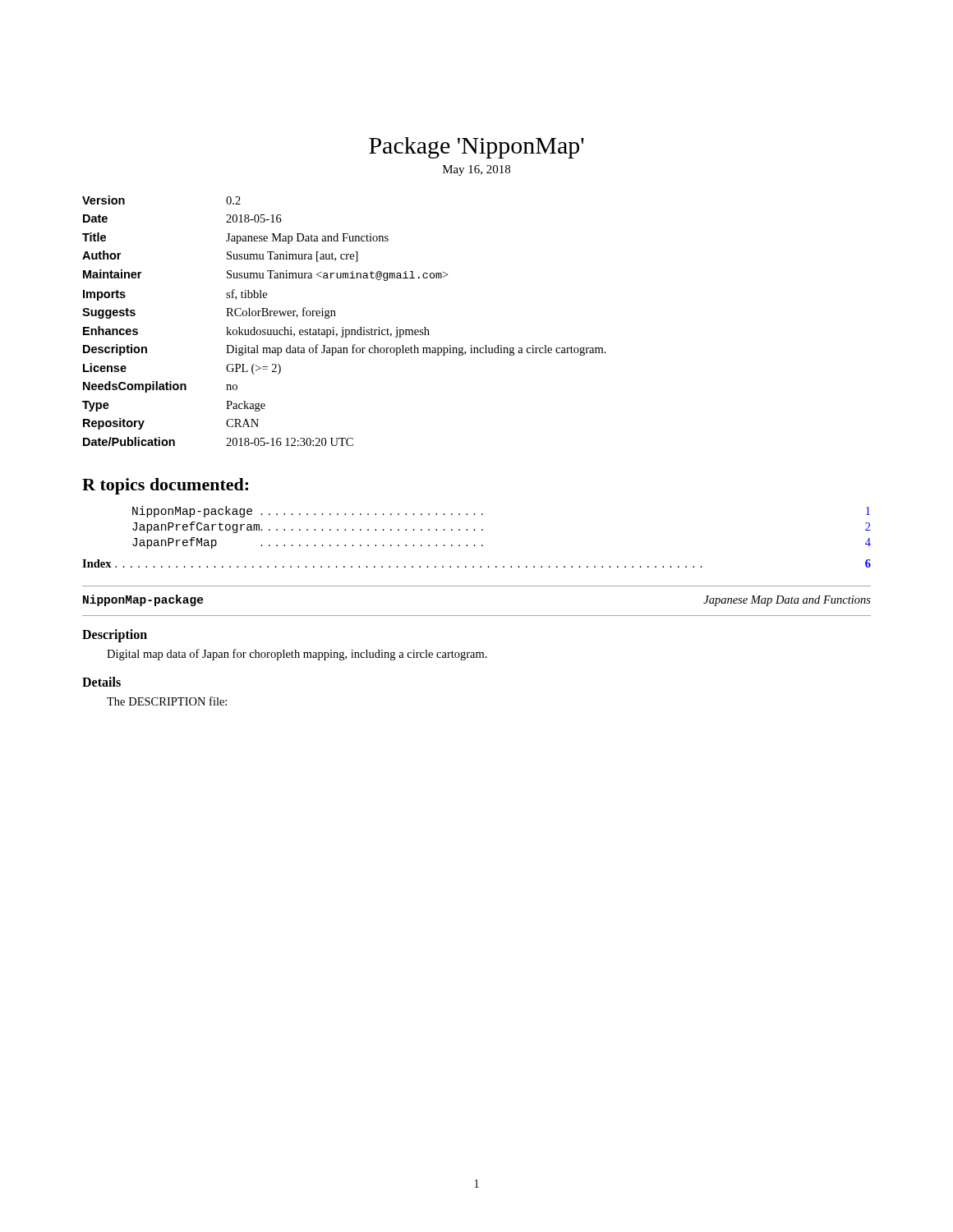Point to the region starting "Package 'NipponMap'"
Image resolution: width=953 pixels, height=1232 pixels.
coord(476,145)
